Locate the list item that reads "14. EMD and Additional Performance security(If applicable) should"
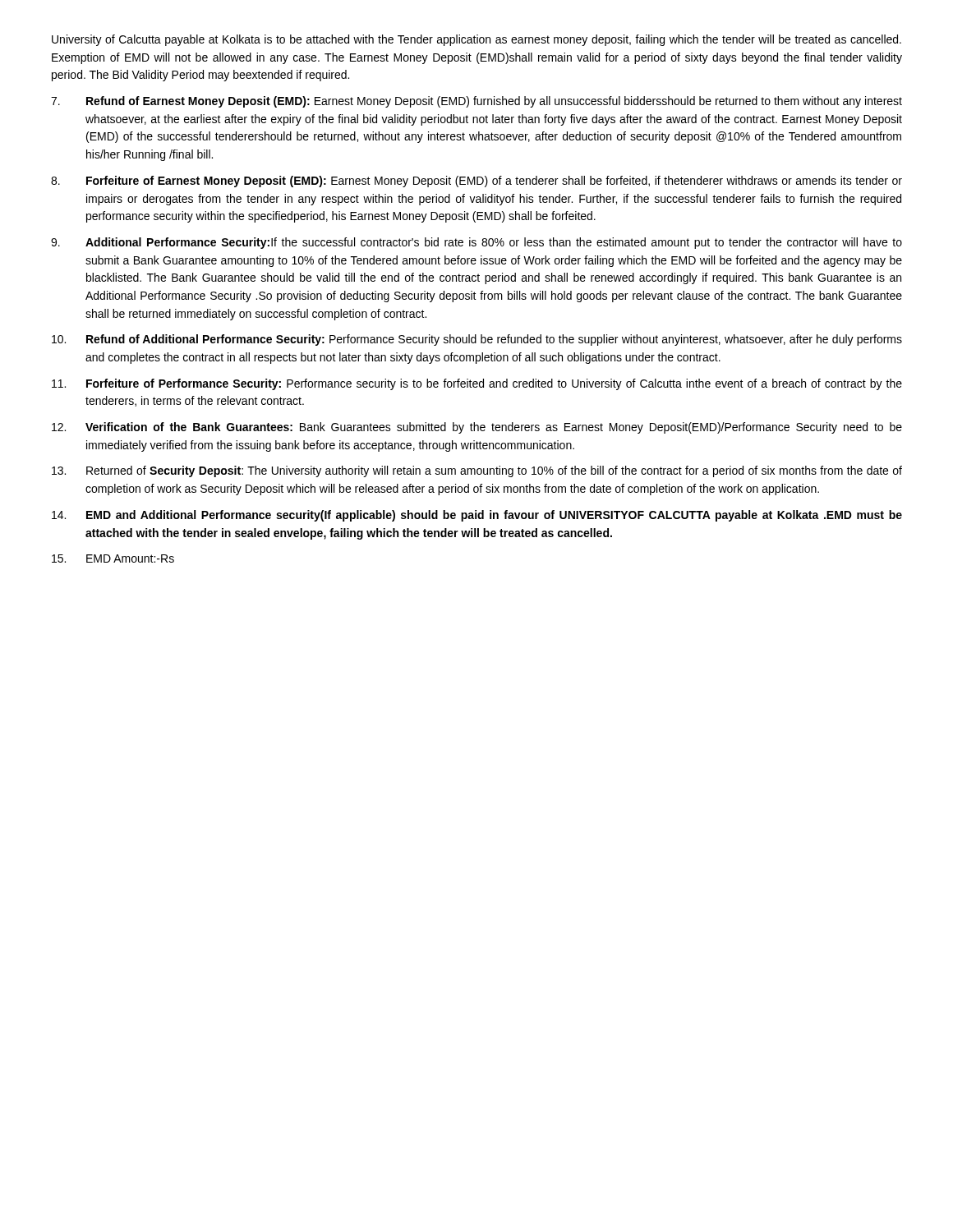Image resolution: width=953 pixels, height=1232 pixels. point(476,524)
